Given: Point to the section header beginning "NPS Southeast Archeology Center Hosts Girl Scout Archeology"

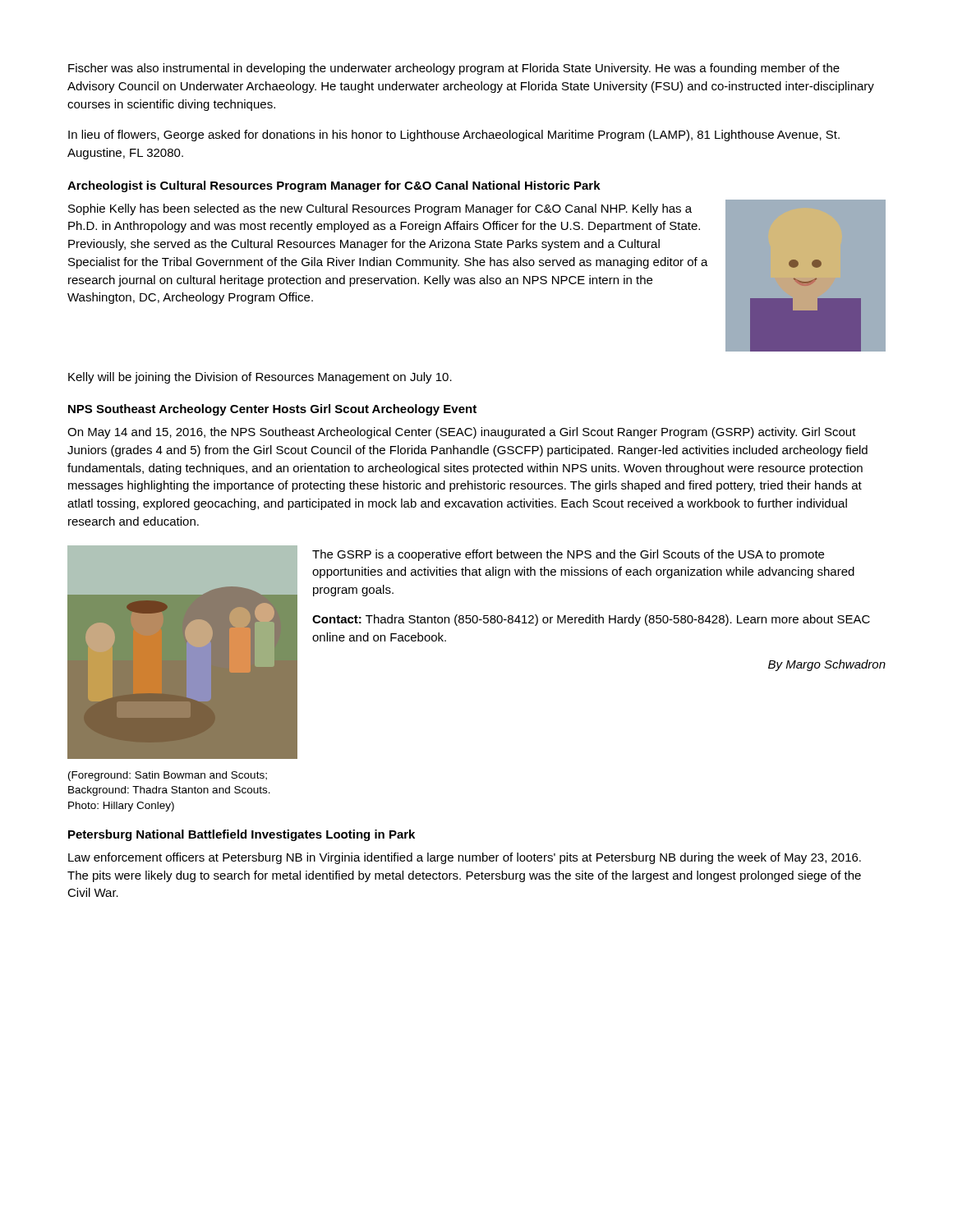Looking at the screenshot, I should [x=272, y=409].
